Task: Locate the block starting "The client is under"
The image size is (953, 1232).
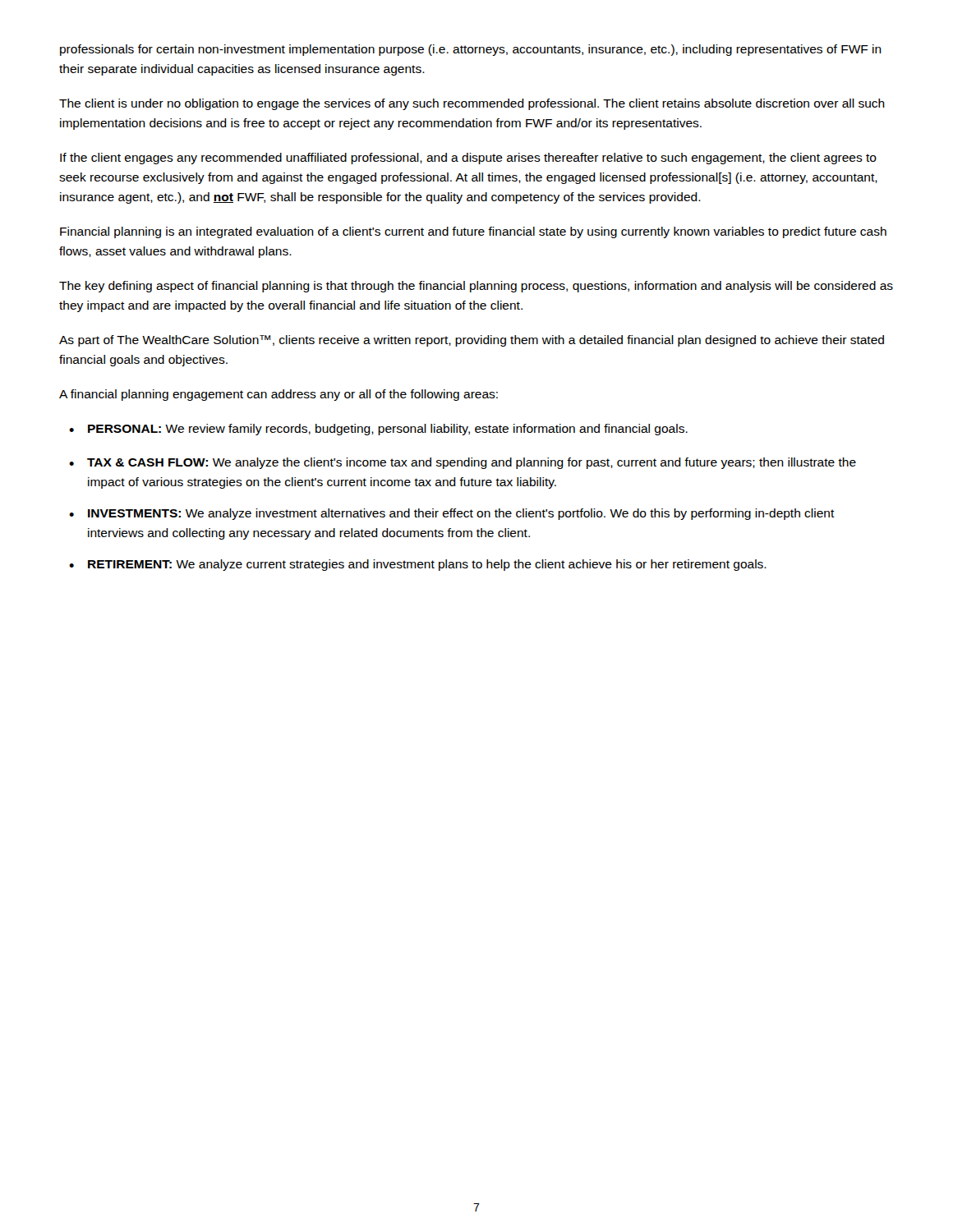Action: pos(472,113)
